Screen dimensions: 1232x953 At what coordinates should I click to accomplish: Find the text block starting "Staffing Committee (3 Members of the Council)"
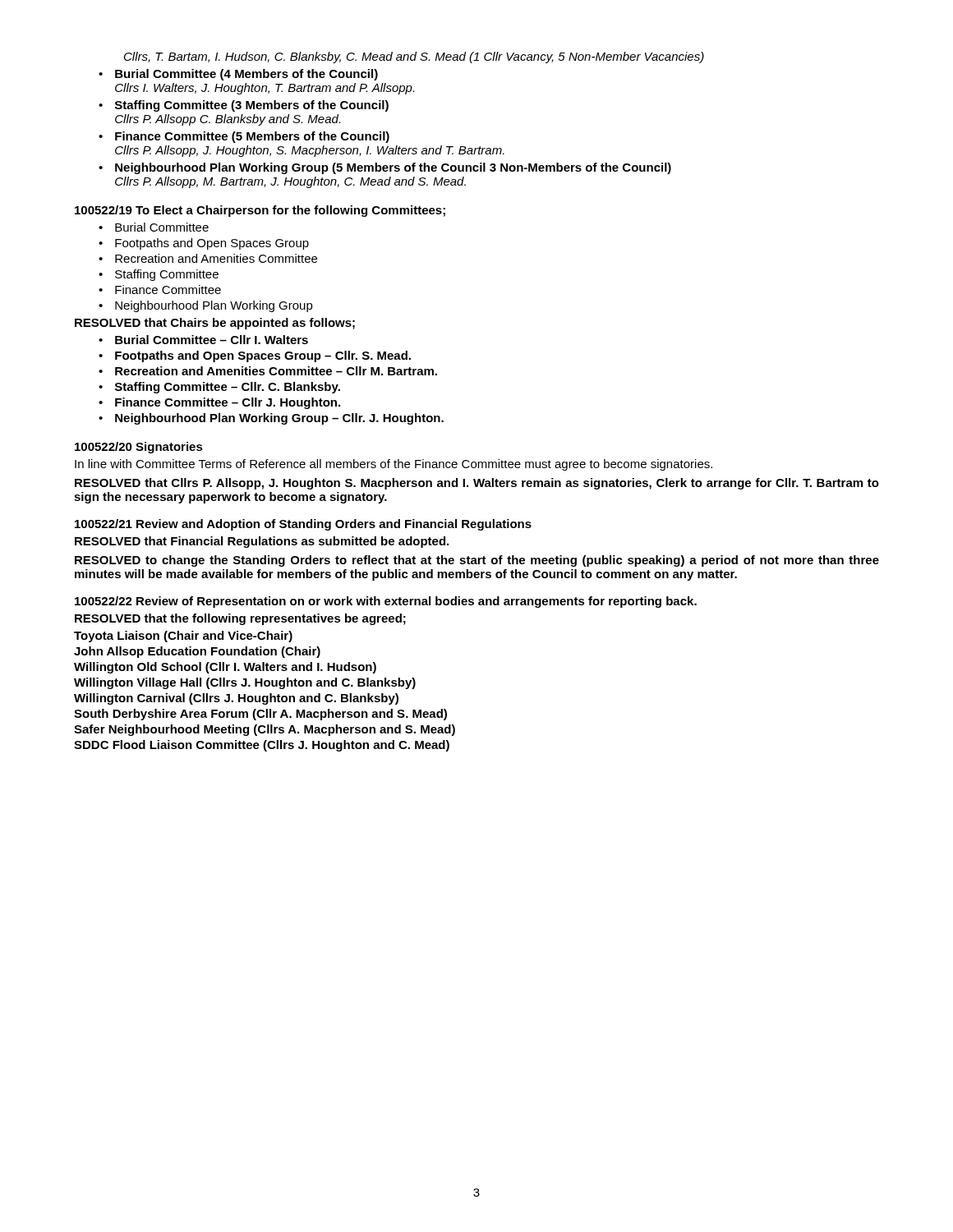coord(252,106)
